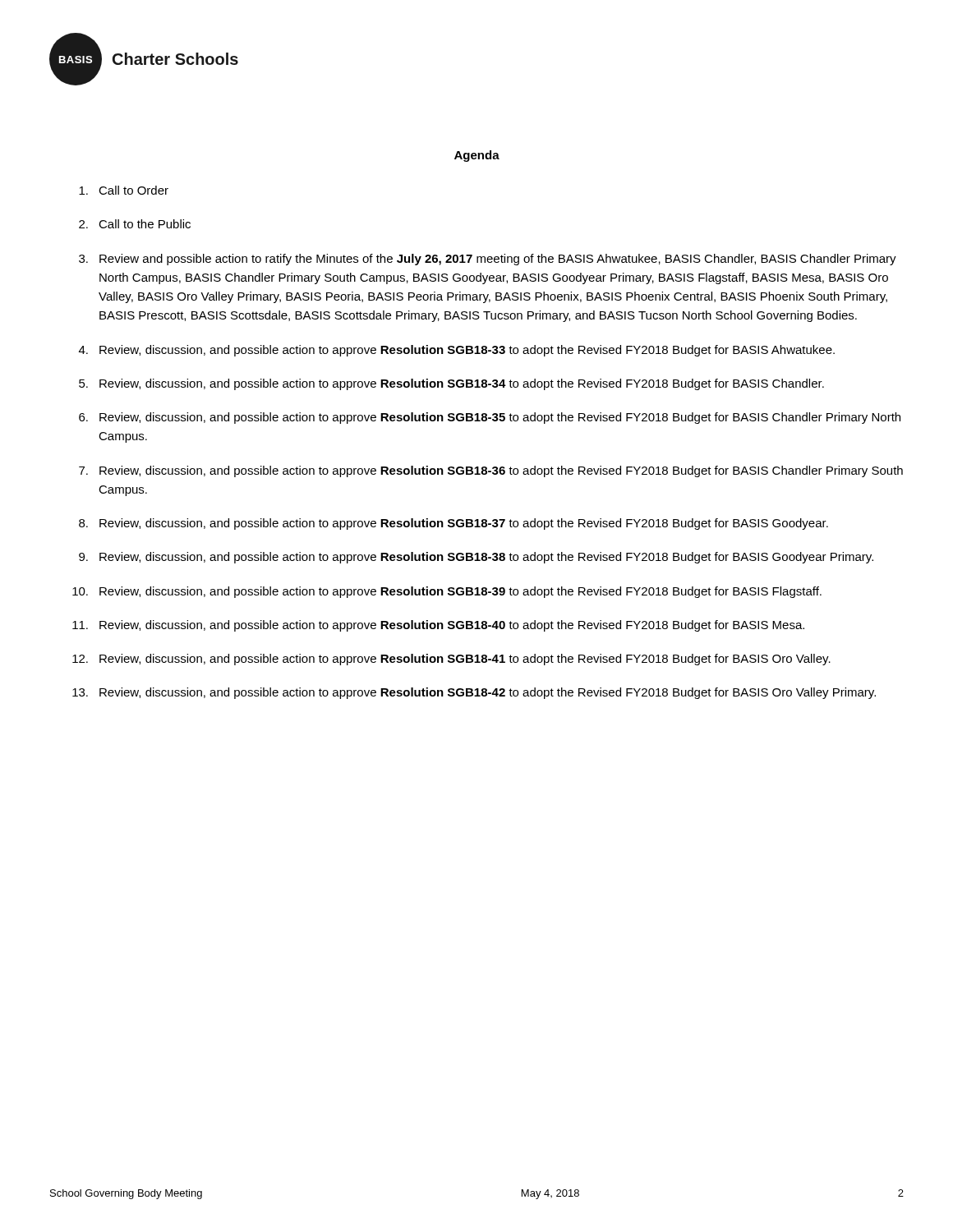Select the list item with the text "6. Review, discussion, and possible"
This screenshot has width=953, height=1232.
[x=476, y=427]
